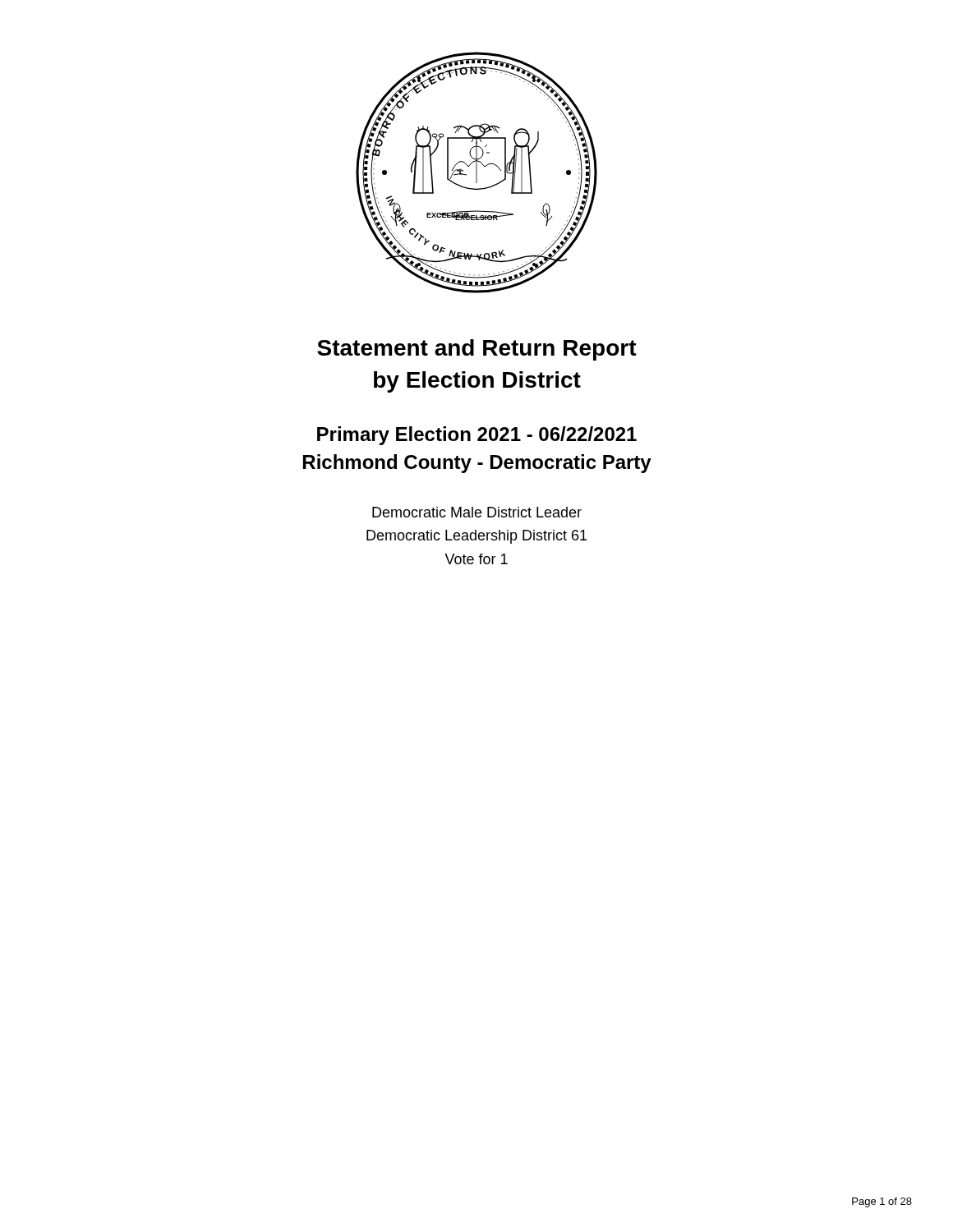The height and width of the screenshot is (1232, 953).
Task: Select the text starting "Primary Election 2021 - 06/22/2021 Richmond"
Action: (x=476, y=448)
